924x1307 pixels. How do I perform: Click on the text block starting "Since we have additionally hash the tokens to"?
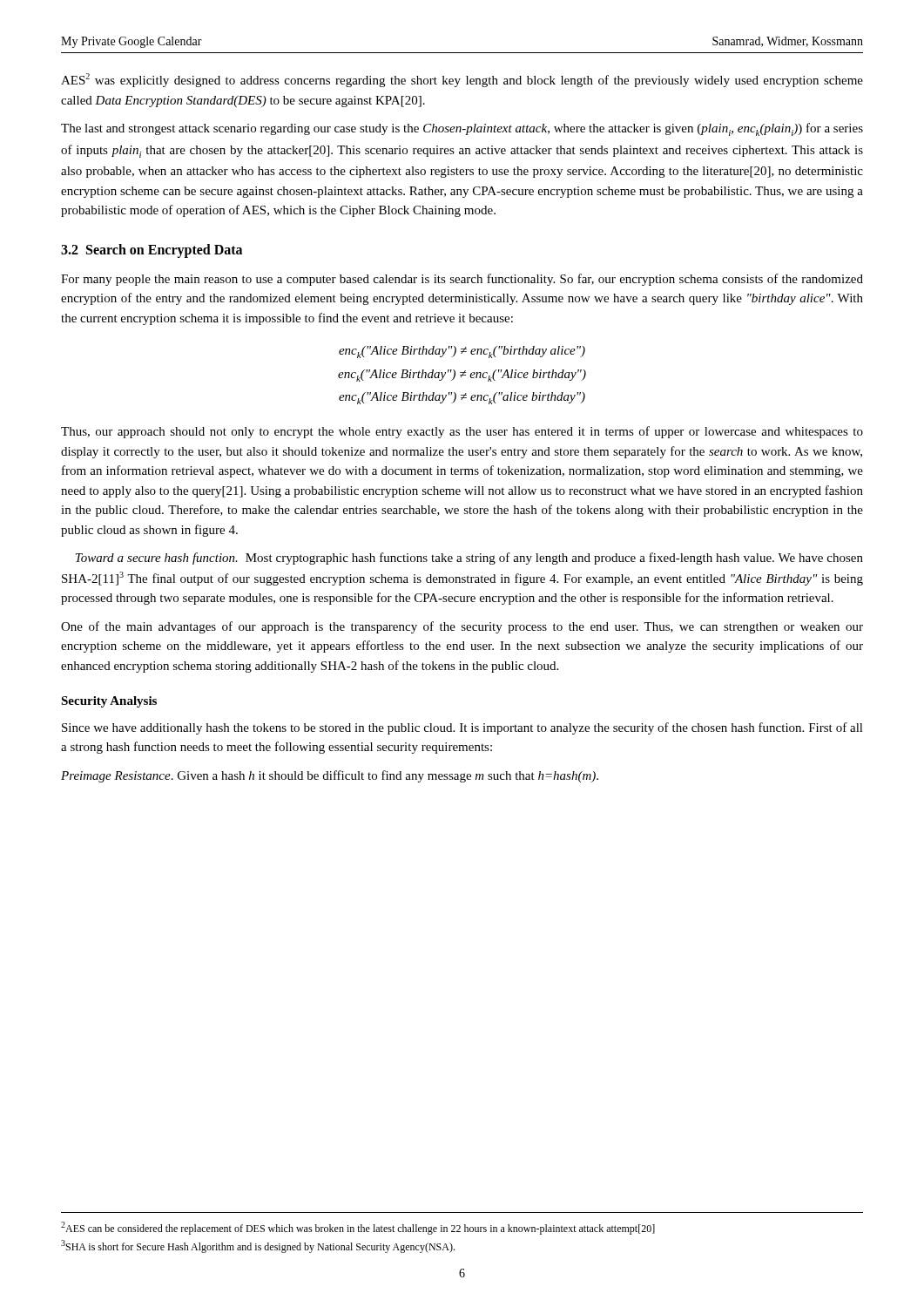tap(462, 737)
